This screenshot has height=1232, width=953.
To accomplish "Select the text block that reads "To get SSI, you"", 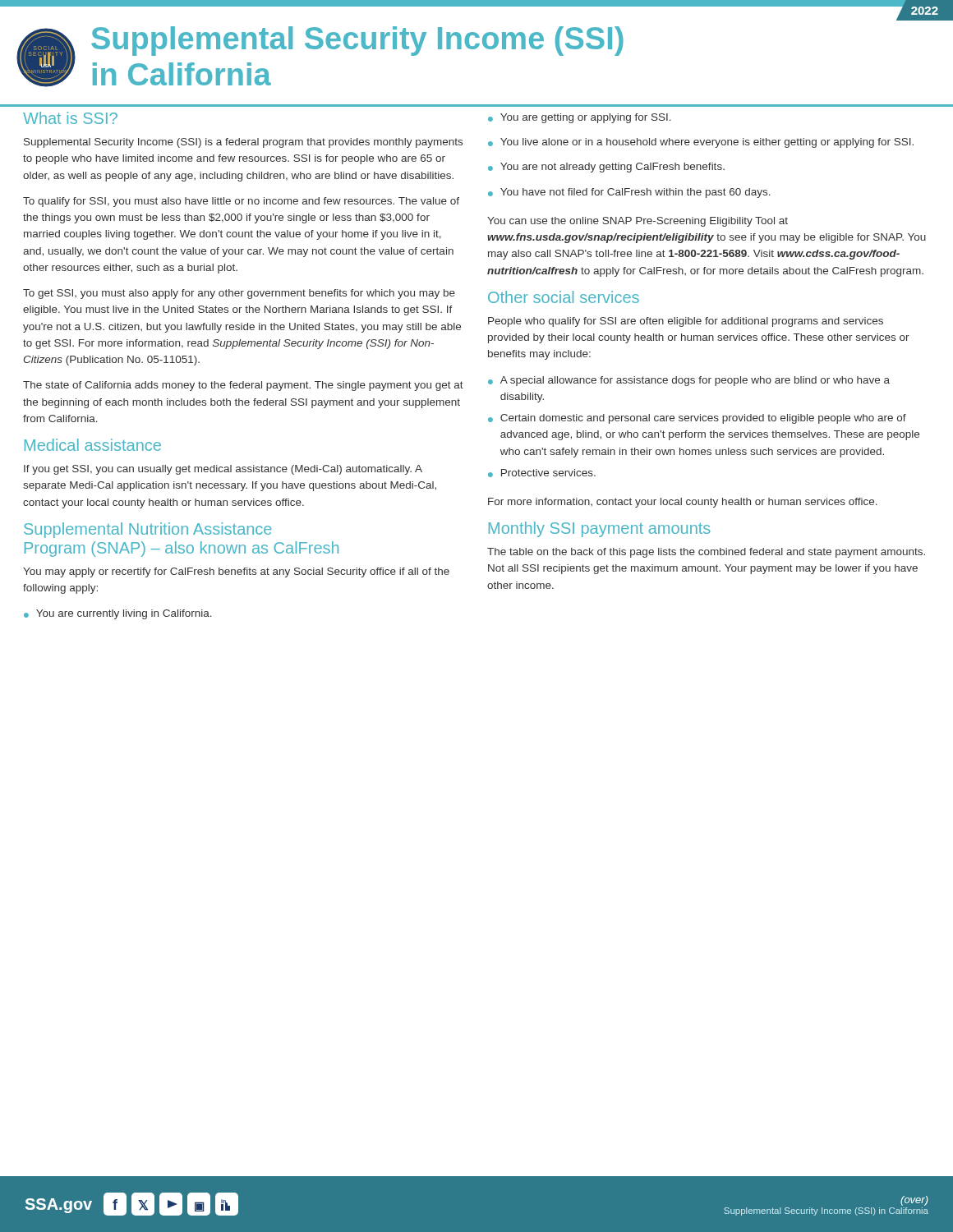I will click(244, 327).
